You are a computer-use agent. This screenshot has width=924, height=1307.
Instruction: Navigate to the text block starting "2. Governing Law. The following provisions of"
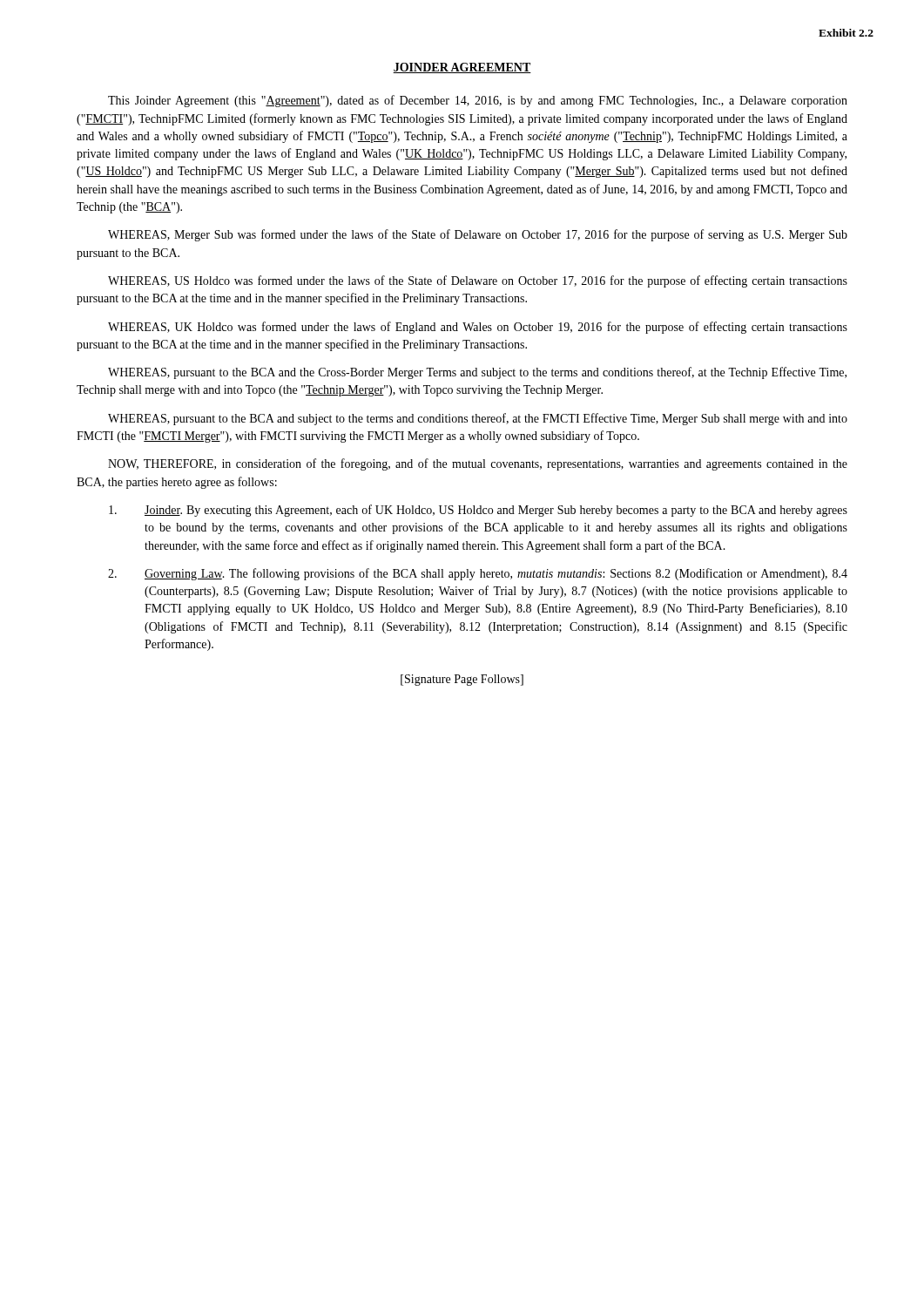pos(462,610)
